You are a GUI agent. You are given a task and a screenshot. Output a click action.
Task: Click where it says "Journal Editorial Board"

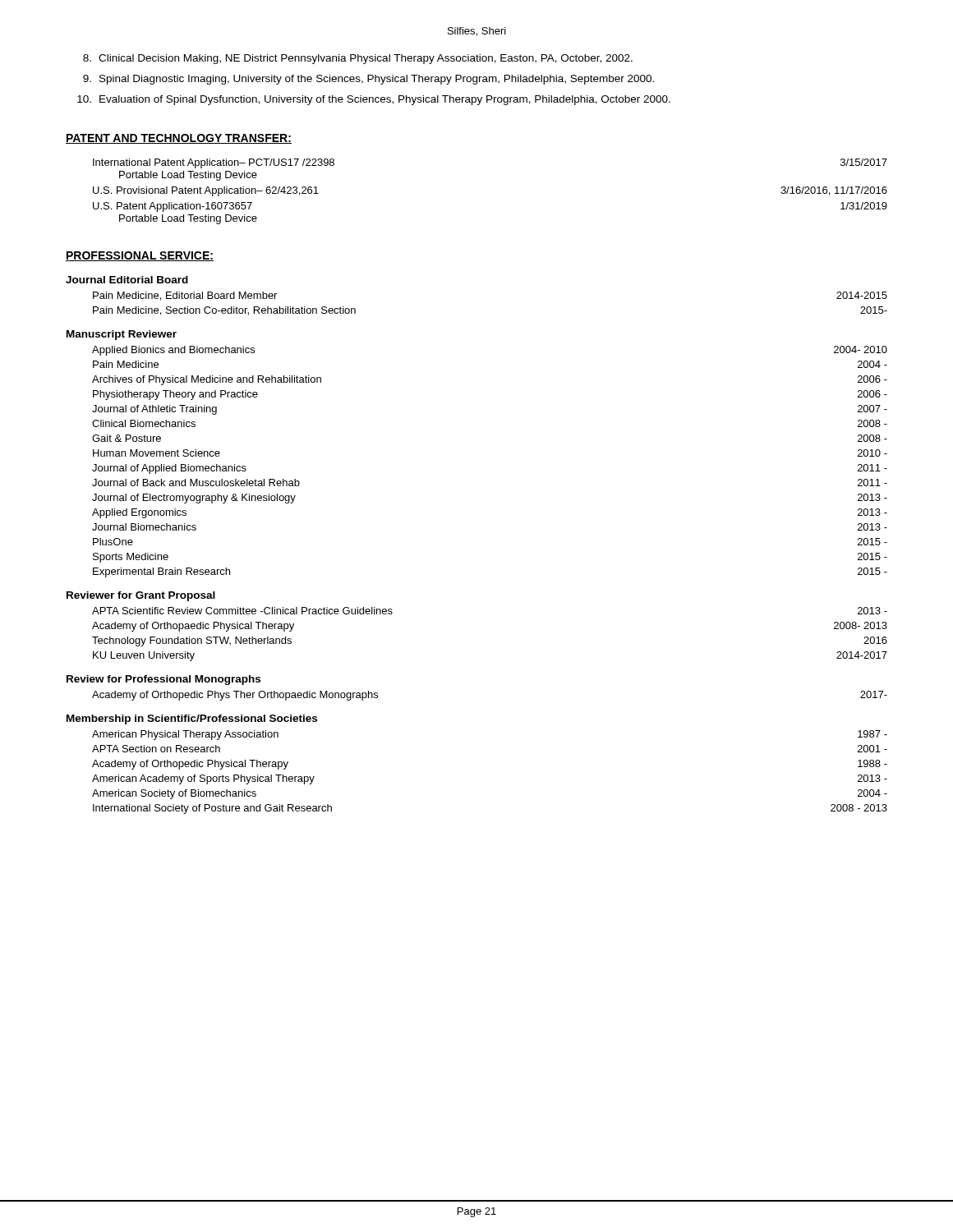click(x=127, y=280)
